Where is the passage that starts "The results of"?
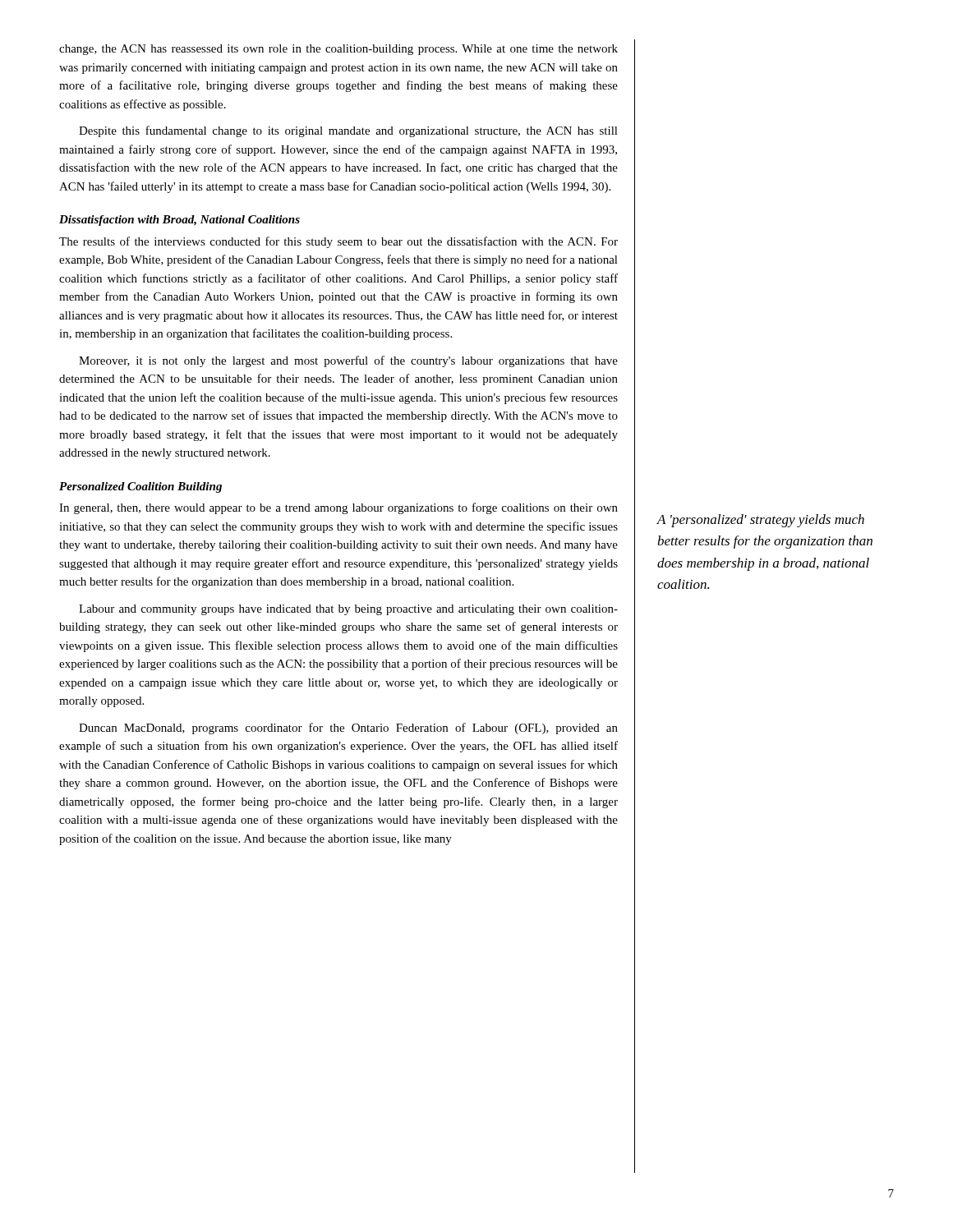Image resolution: width=953 pixels, height=1232 pixels. [339, 287]
